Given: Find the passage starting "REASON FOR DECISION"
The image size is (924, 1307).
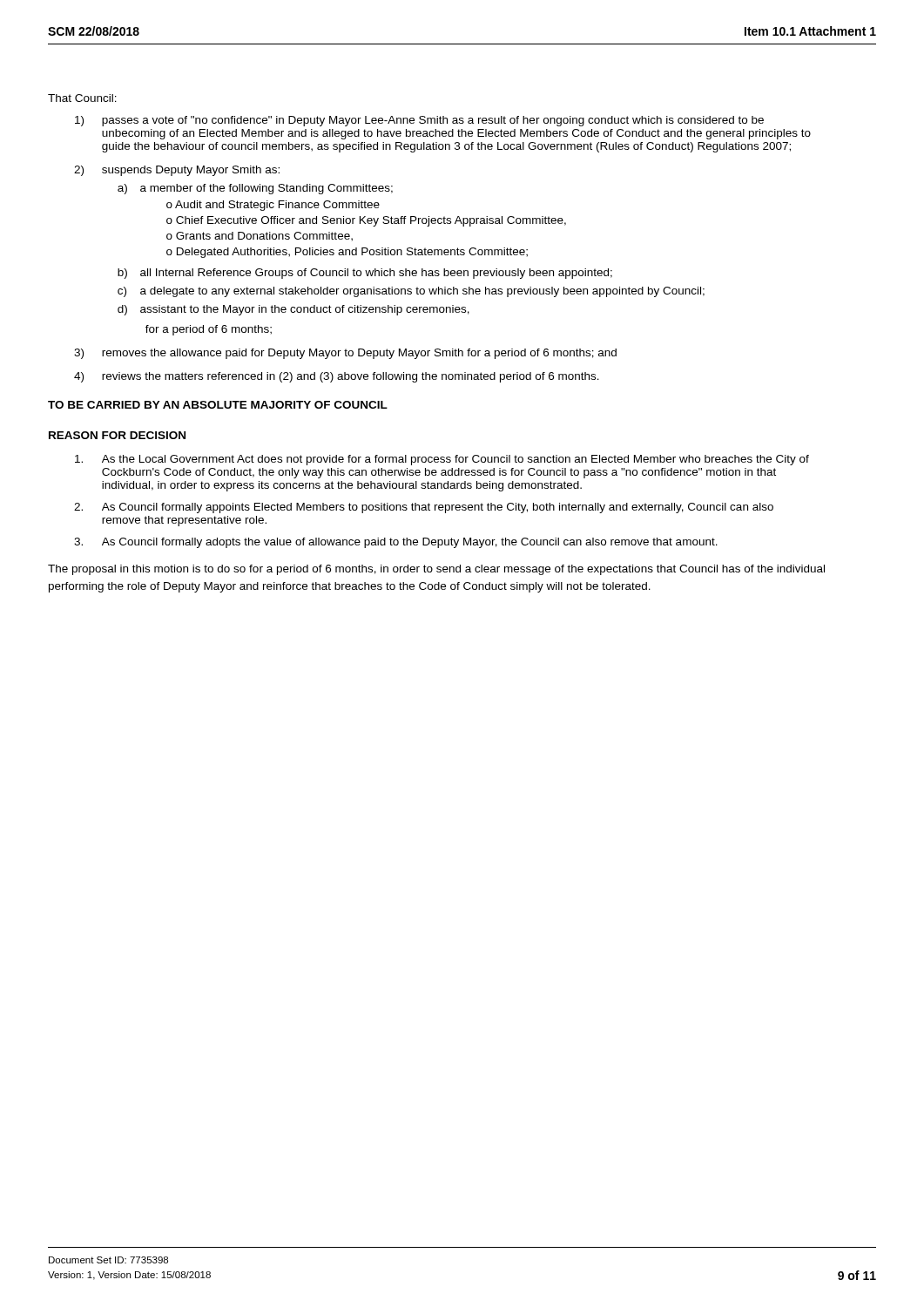Looking at the screenshot, I should pyautogui.click(x=117, y=435).
